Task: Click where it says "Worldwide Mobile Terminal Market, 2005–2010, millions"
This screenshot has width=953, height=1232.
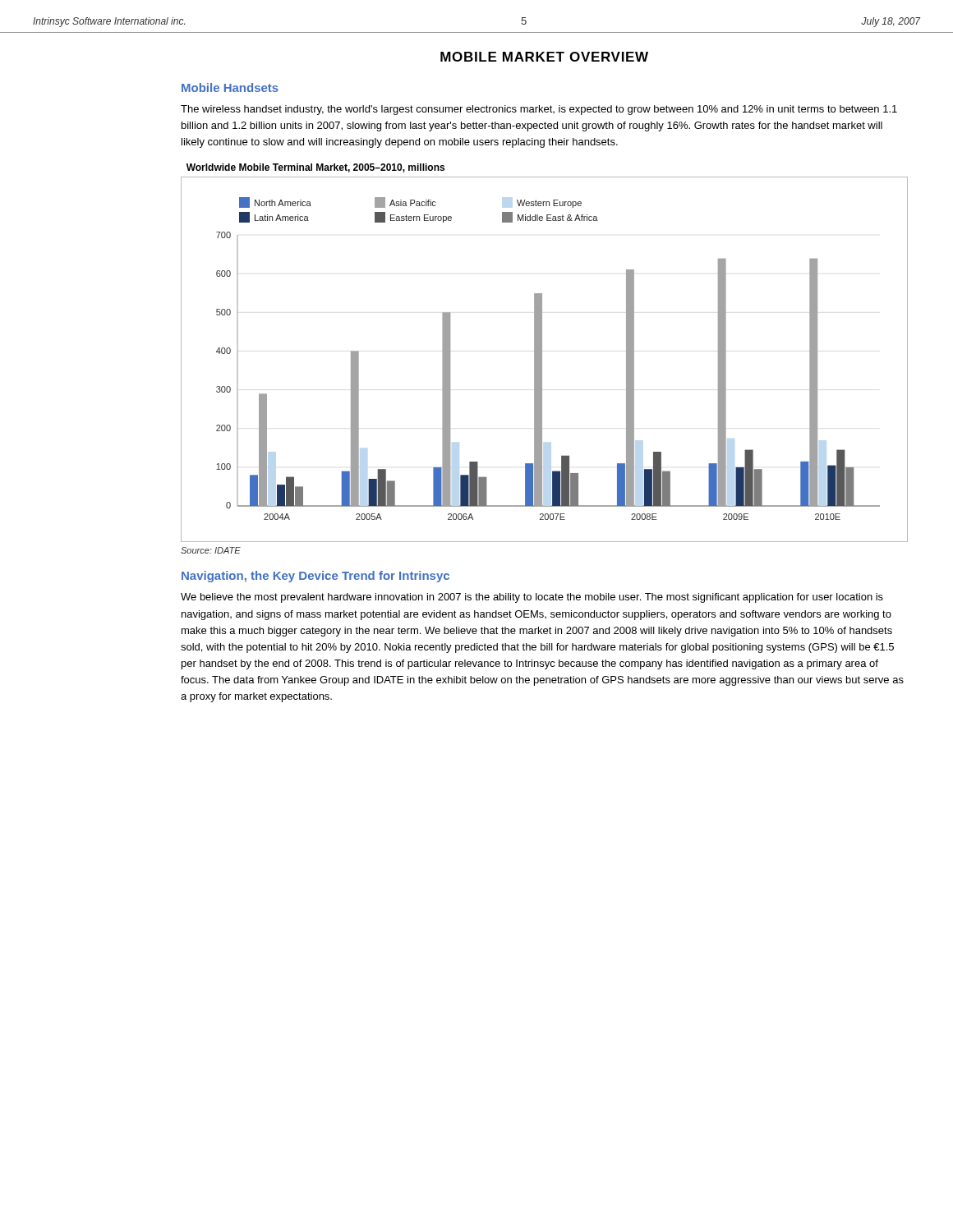Action: click(313, 168)
